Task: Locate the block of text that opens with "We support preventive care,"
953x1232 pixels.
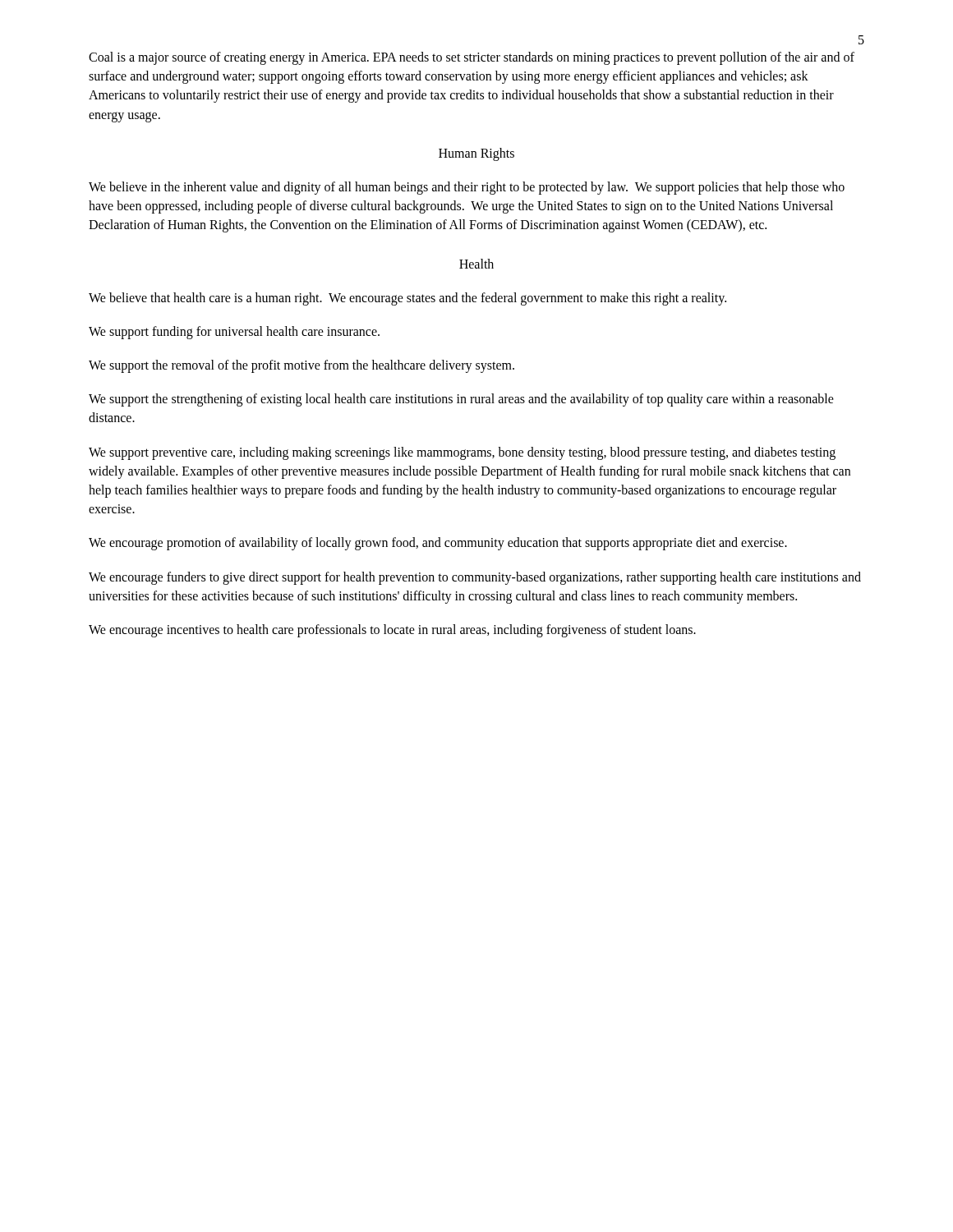Action: (470, 480)
